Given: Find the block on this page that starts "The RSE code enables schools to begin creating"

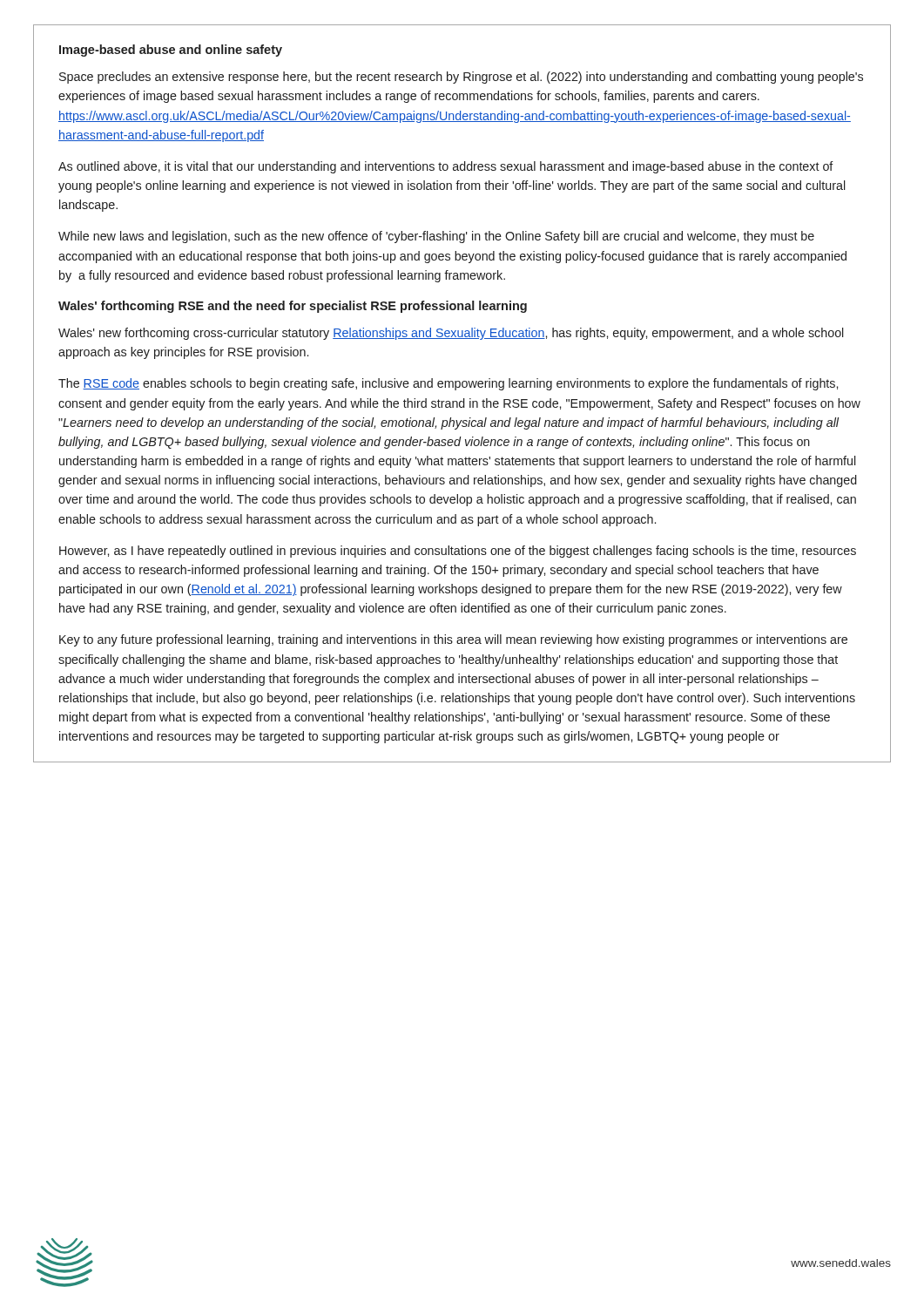Looking at the screenshot, I should [x=459, y=451].
